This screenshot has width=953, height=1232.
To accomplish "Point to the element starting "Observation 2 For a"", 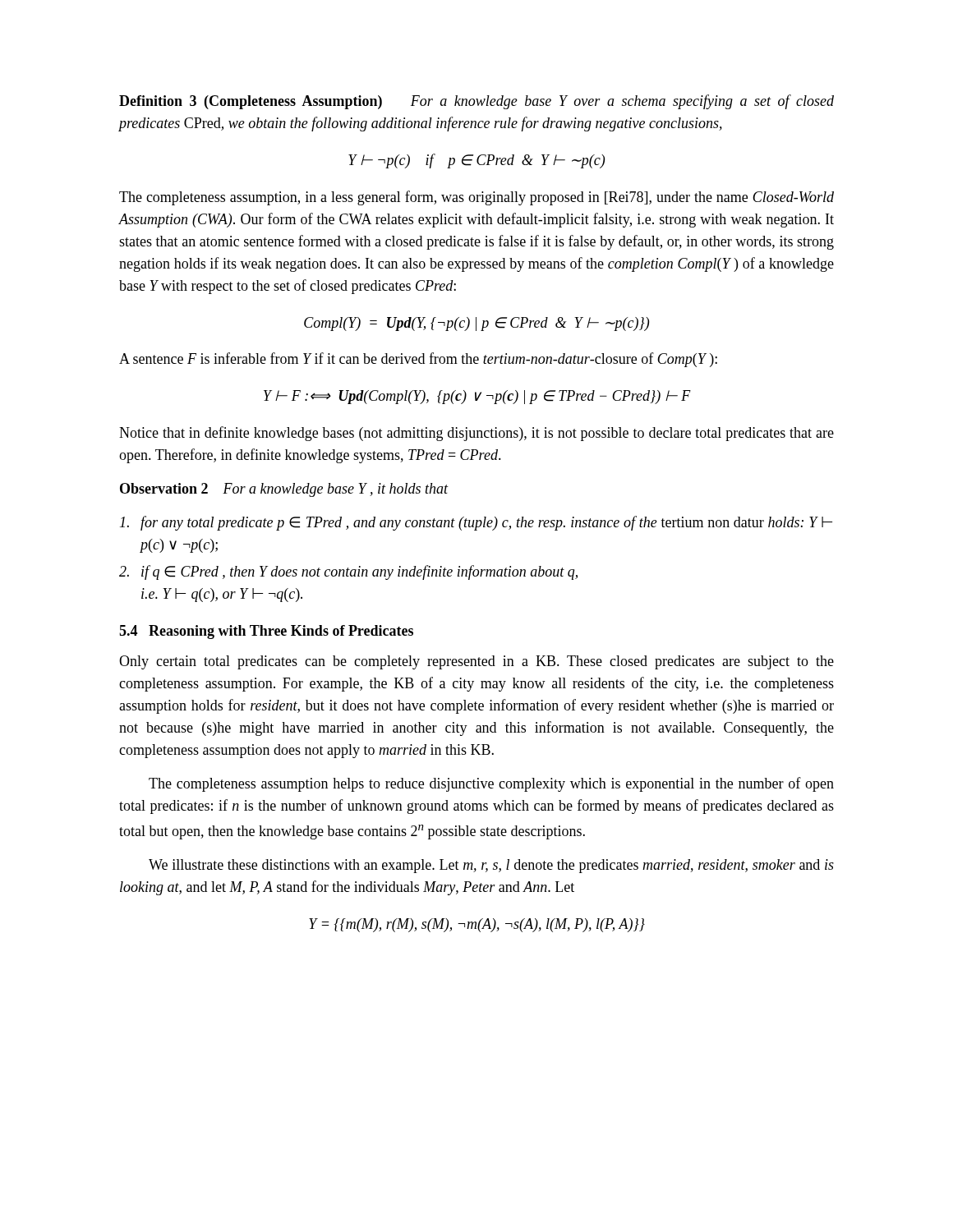I will click(284, 490).
